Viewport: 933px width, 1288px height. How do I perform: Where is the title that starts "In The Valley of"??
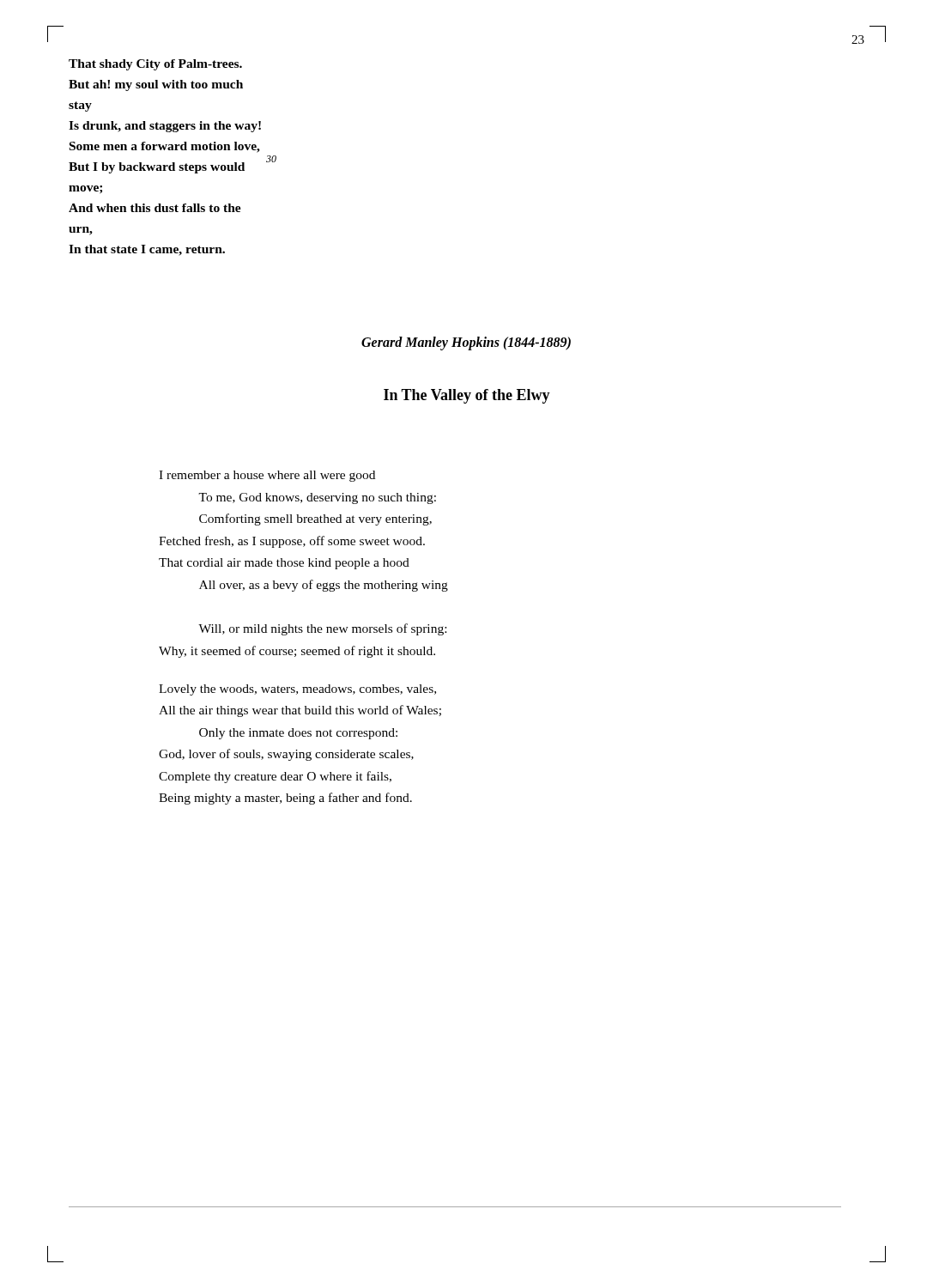(x=466, y=395)
